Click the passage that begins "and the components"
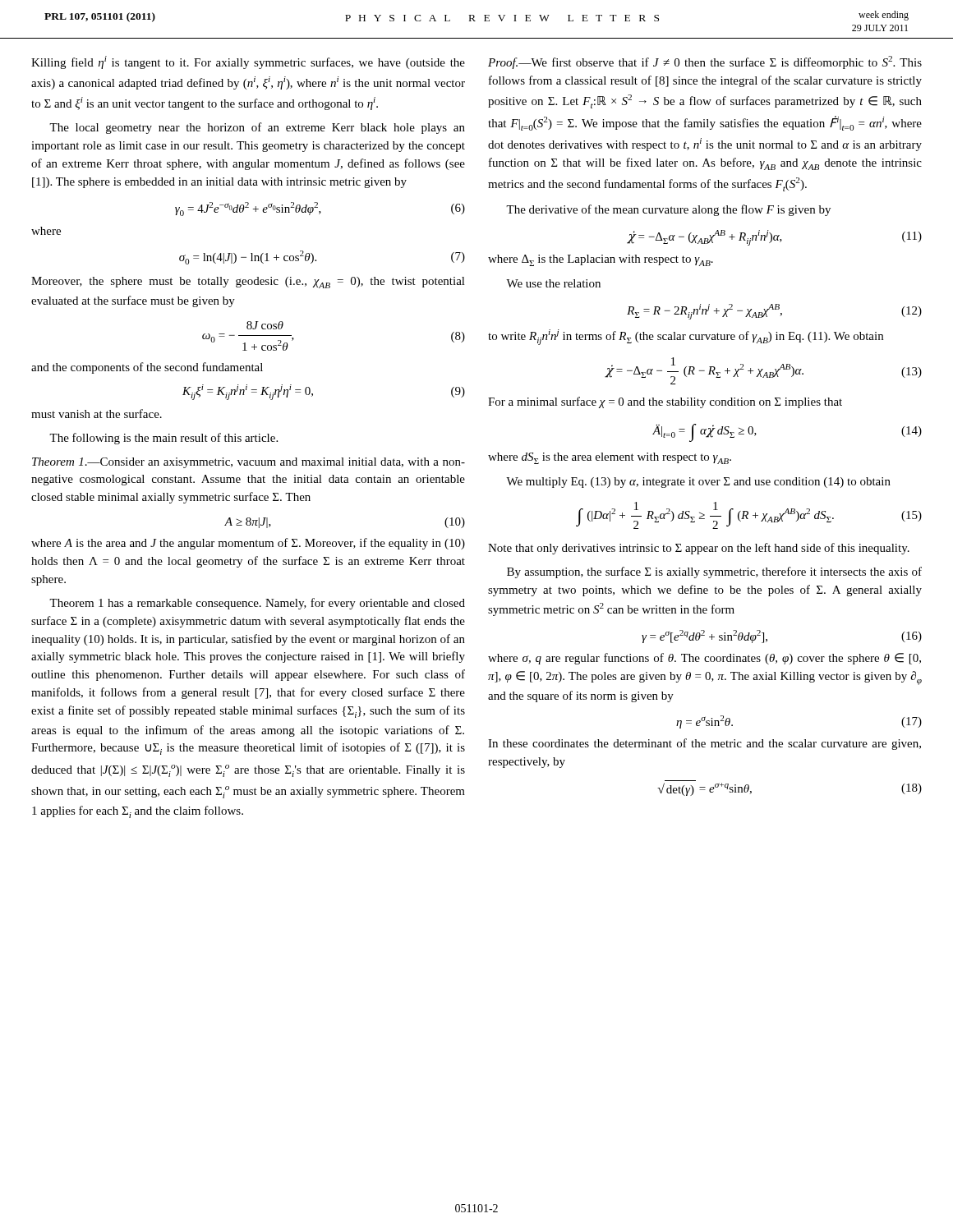953x1232 pixels. click(x=248, y=368)
